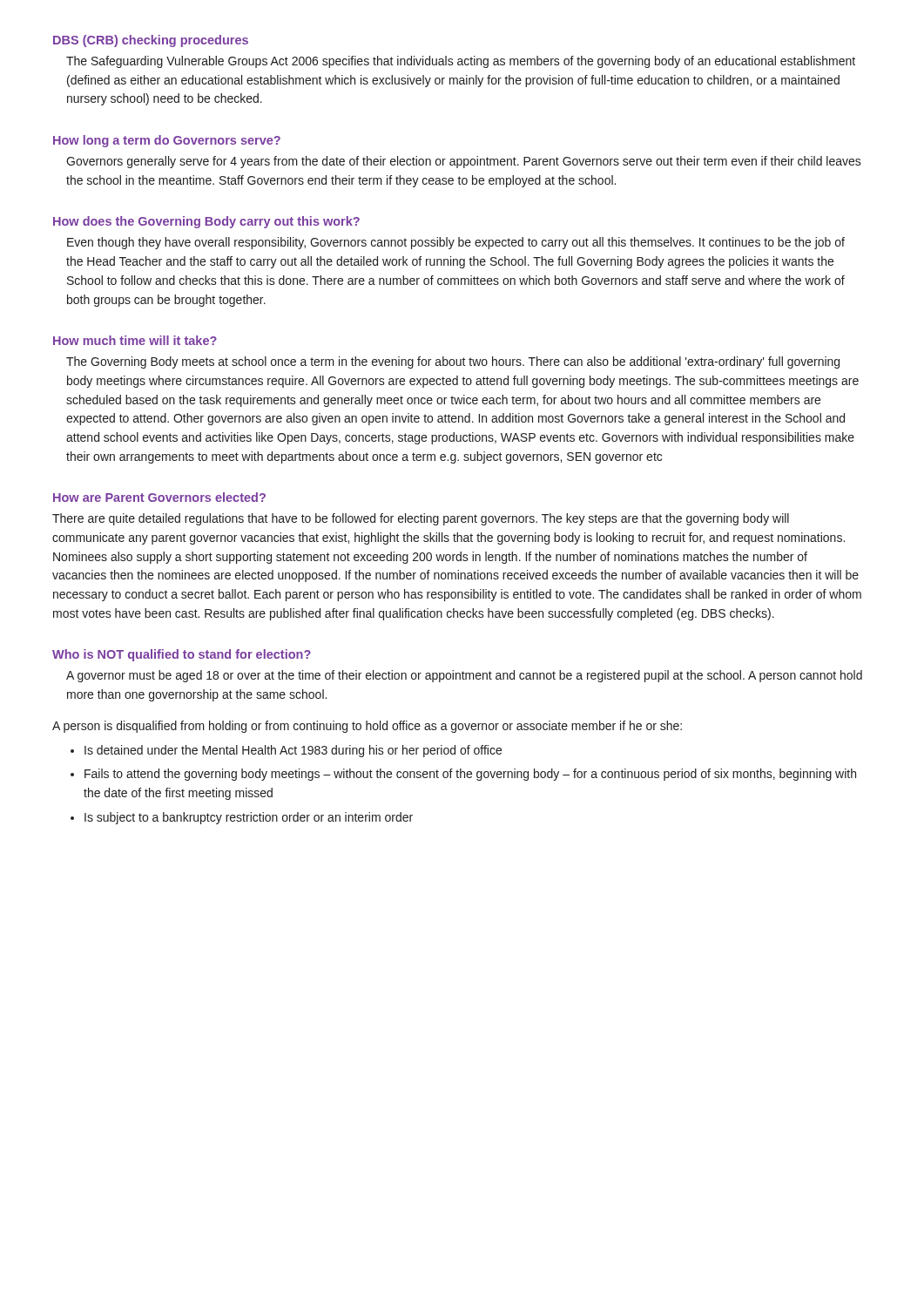
Task: Locate the text "How are Parent Governors elected?"
Action: (159, 498)
